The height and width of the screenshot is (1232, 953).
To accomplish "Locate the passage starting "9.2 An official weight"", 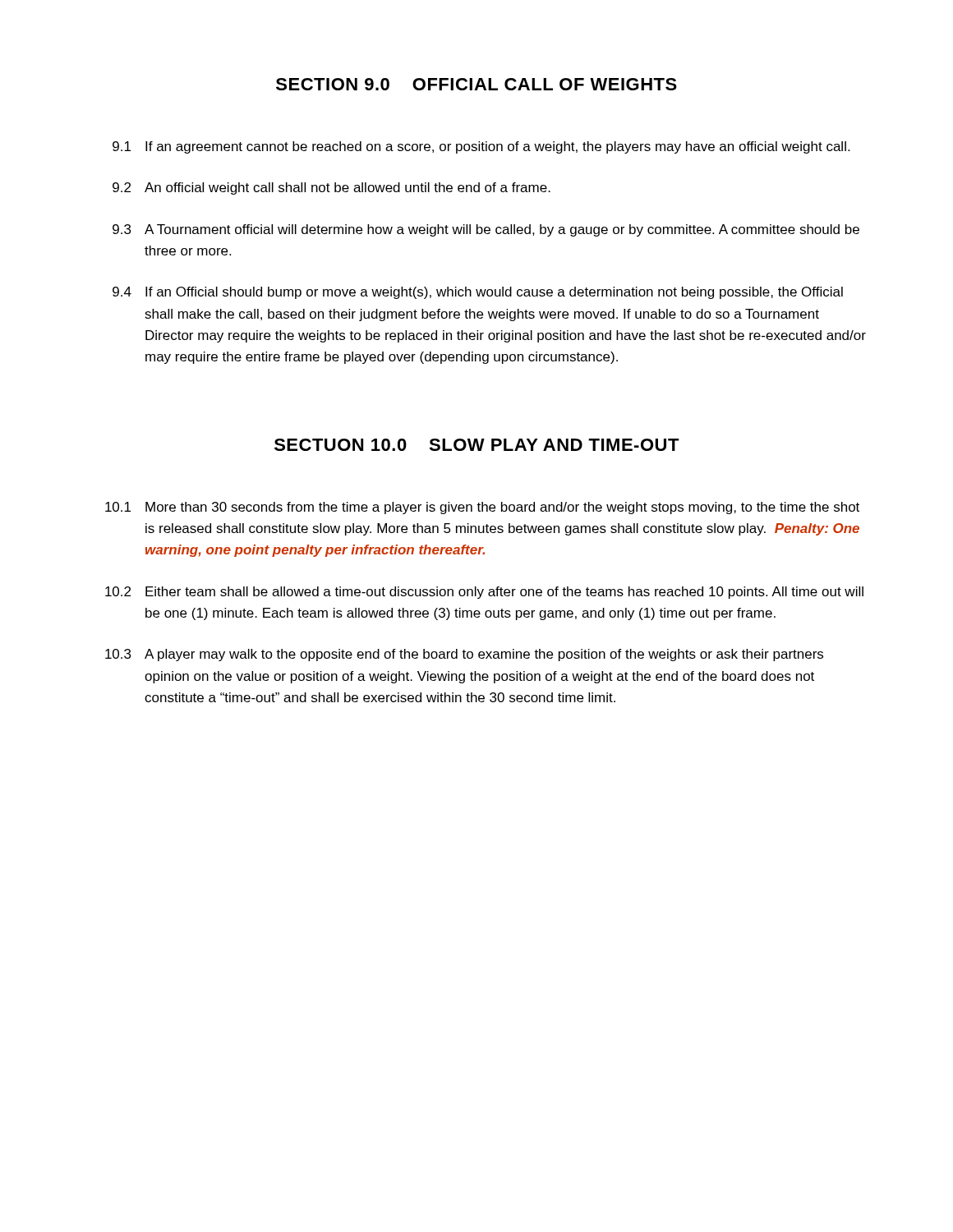I will (476, 188).
